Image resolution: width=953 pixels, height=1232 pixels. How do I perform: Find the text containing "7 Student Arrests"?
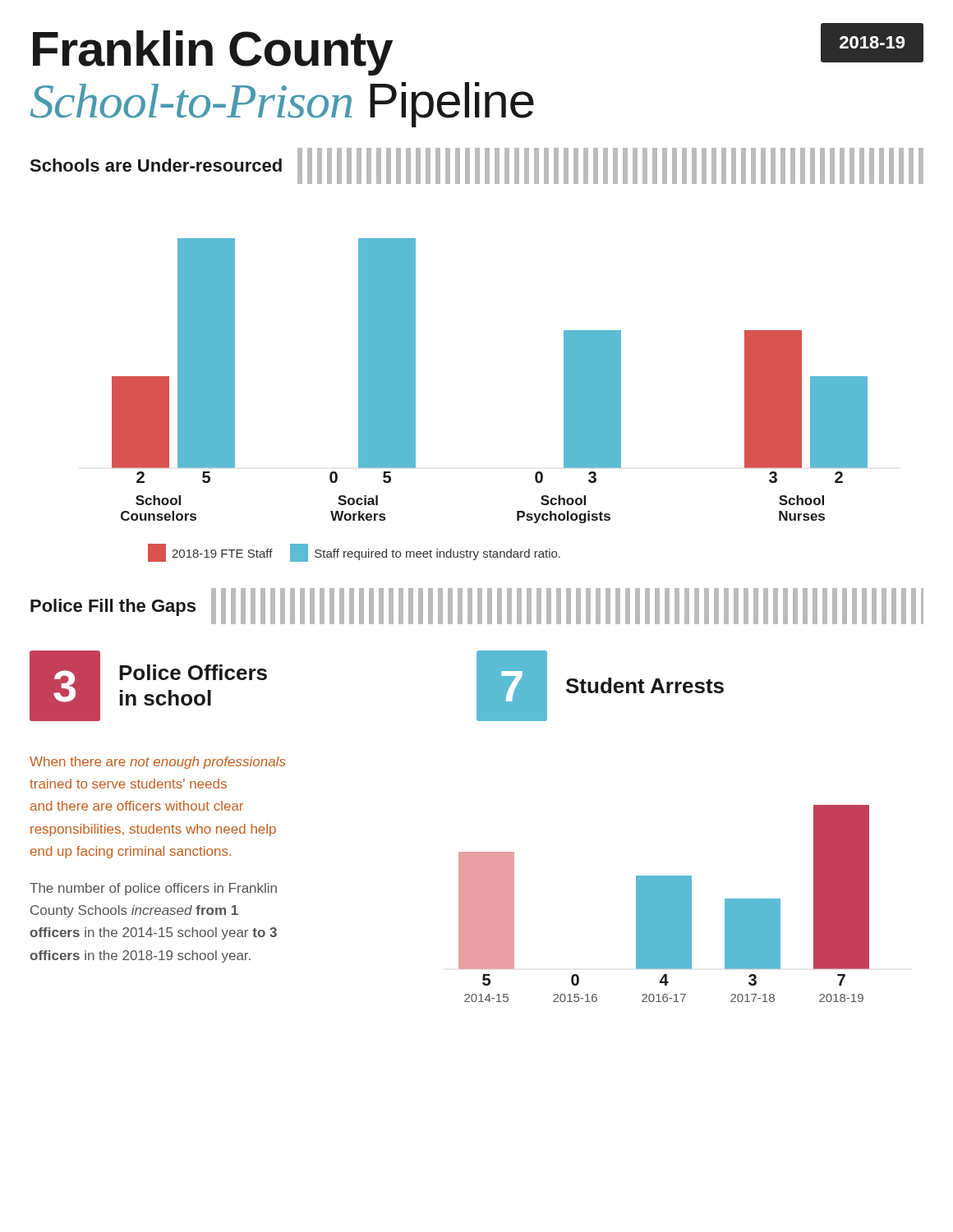pyautogui.click(x=601, y=686)
